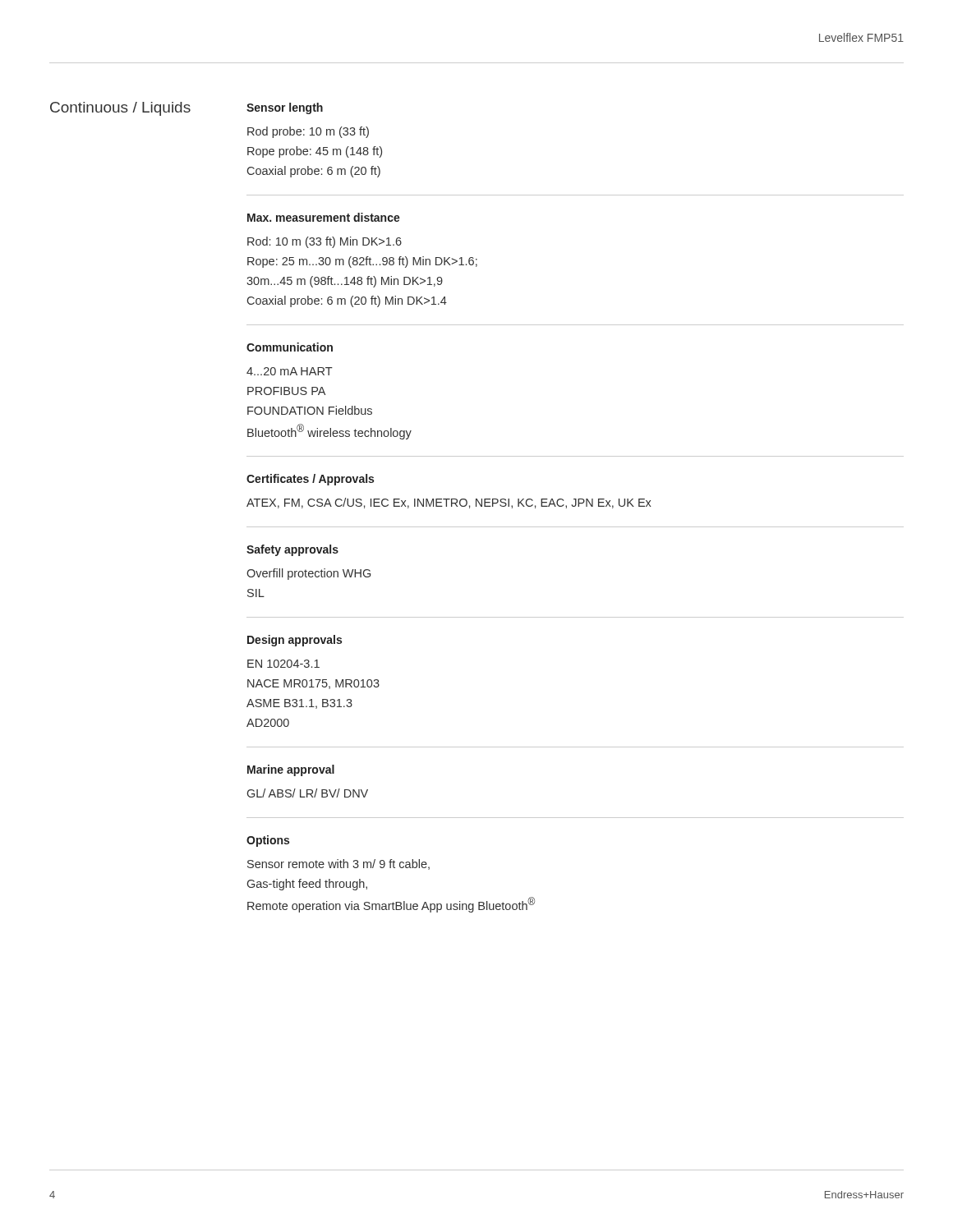This screenshot has width=953, height=1232.
Task: Locate the text block starting "Max. measurement distance Rod: 10 m (33"
Action: [x=324, y=217]
